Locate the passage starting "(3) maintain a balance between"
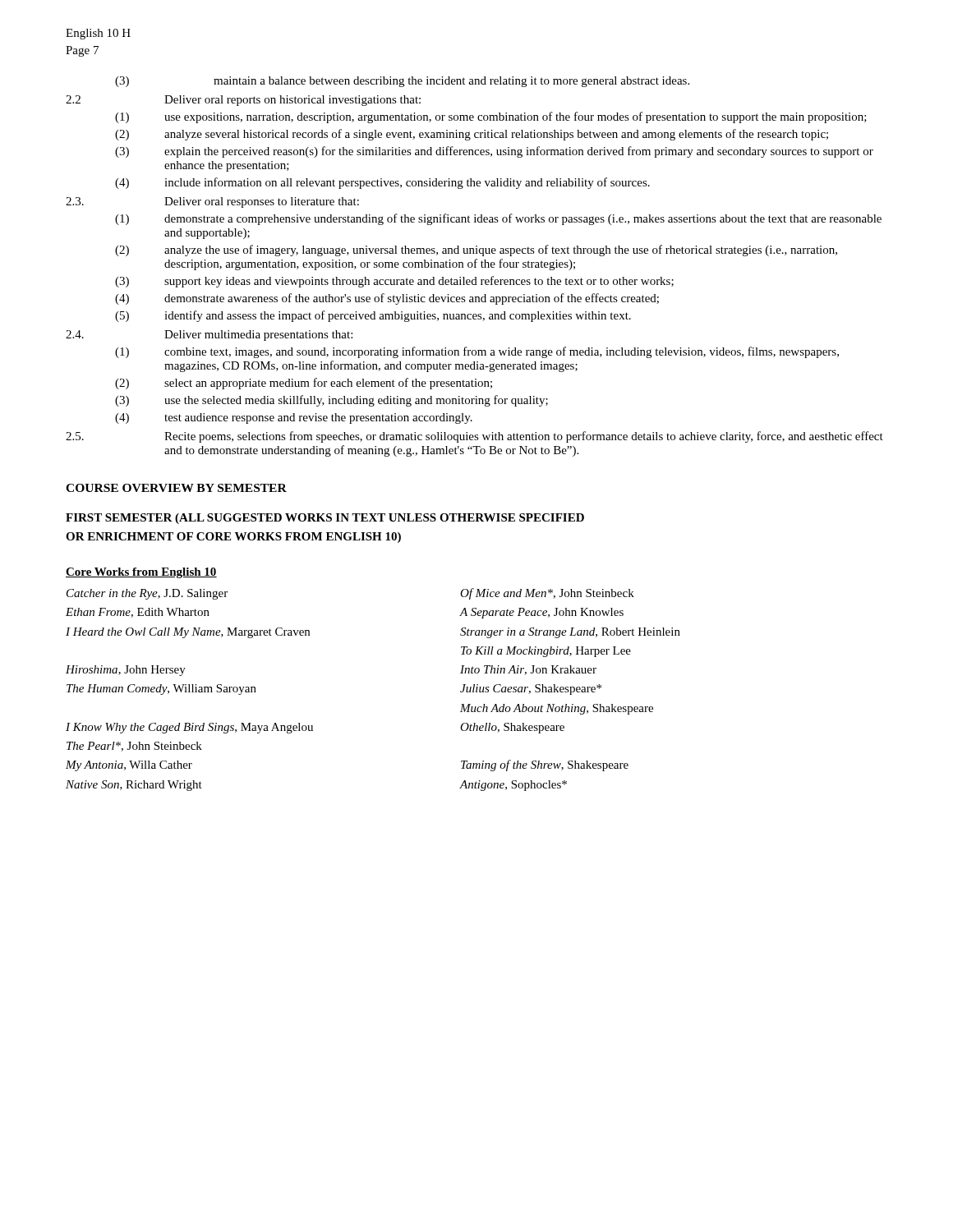Image resolution: width=953 pixels, height=1232 pixels. tap(476, 81)
